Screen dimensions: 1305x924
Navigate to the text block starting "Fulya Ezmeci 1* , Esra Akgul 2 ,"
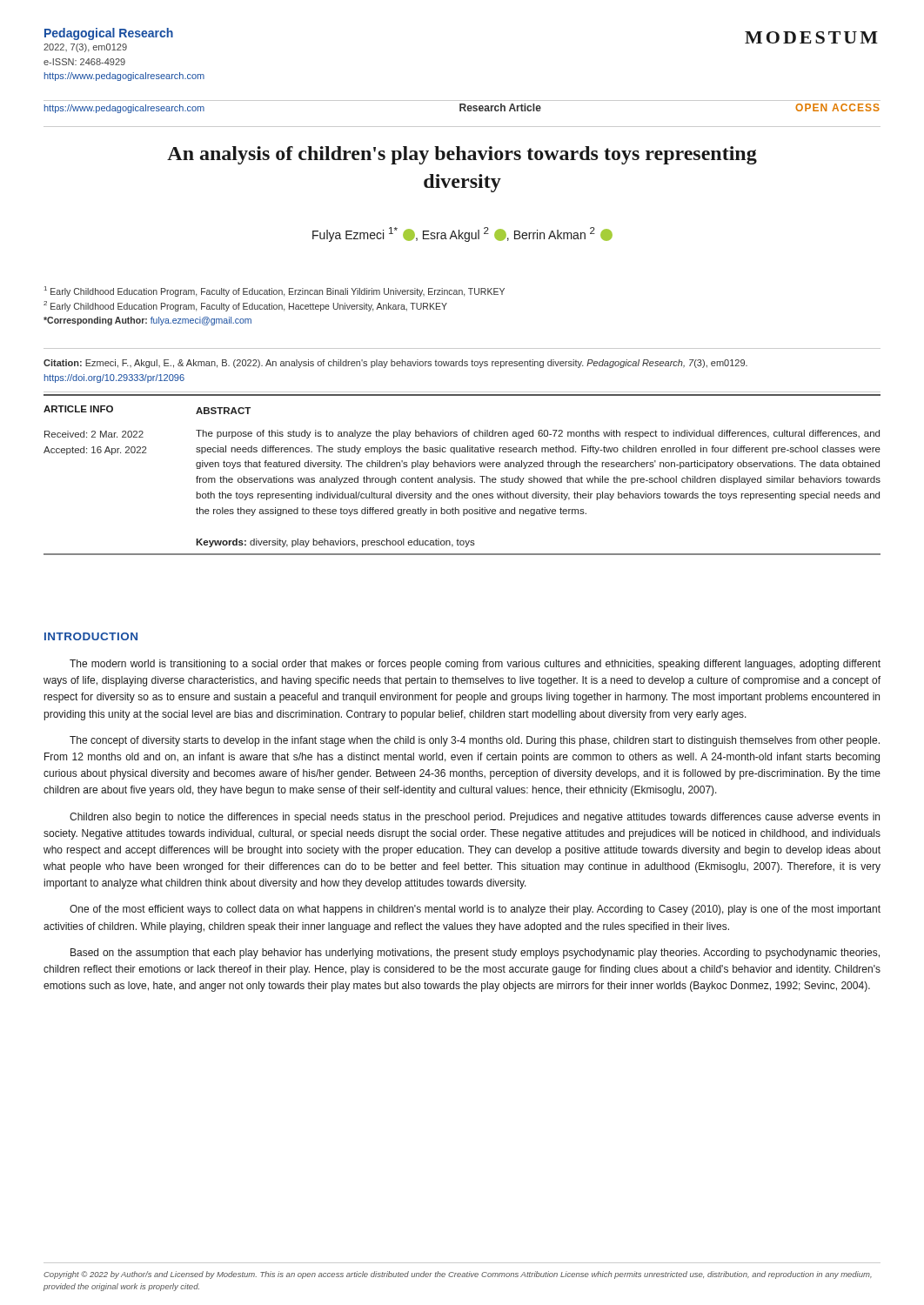462,233
